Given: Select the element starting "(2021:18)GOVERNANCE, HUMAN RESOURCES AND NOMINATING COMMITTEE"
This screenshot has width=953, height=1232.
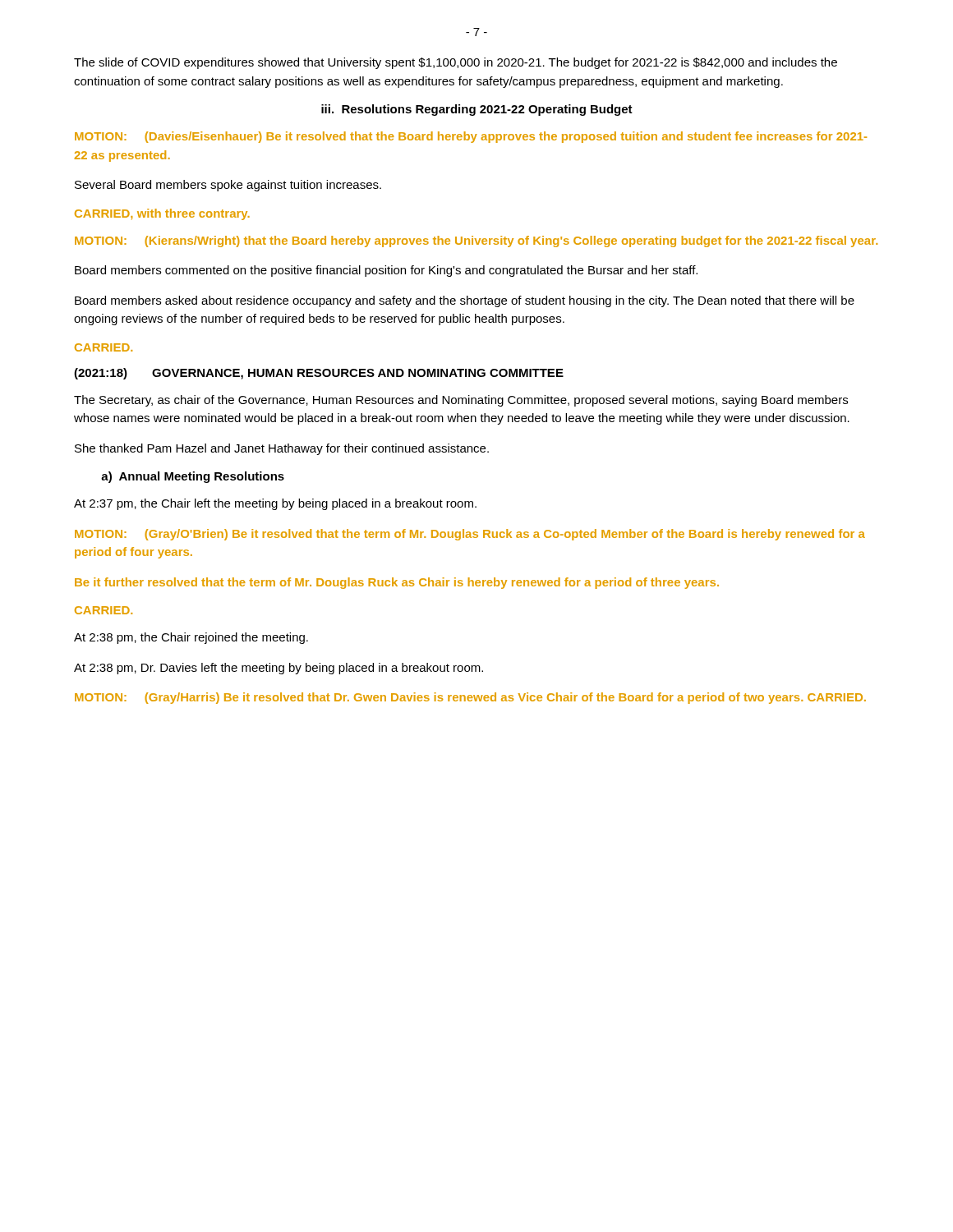Looking at the screenshot, I should [x=319, y=372].
